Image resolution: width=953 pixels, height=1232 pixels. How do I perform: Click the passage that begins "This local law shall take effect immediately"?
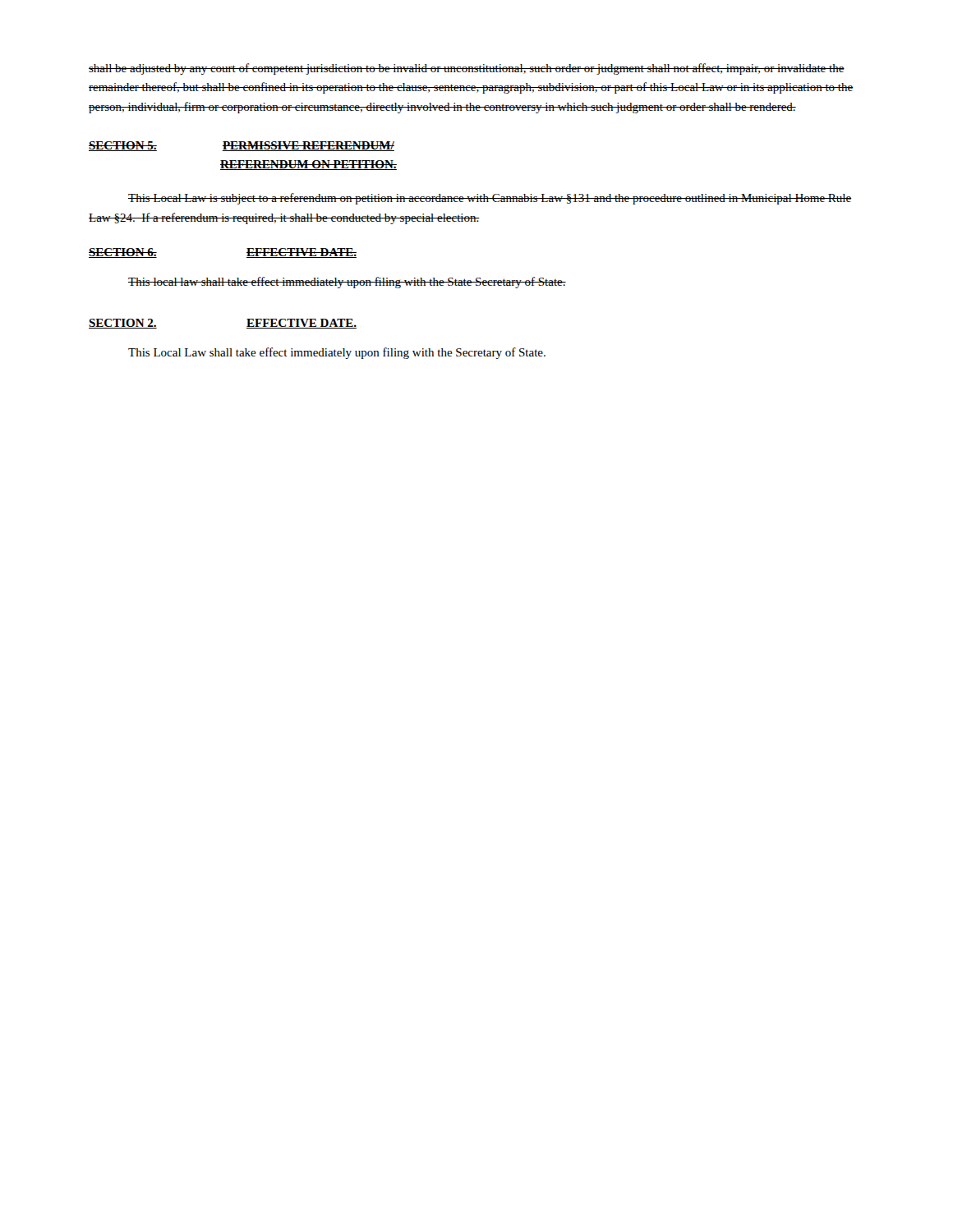(476, 282)
